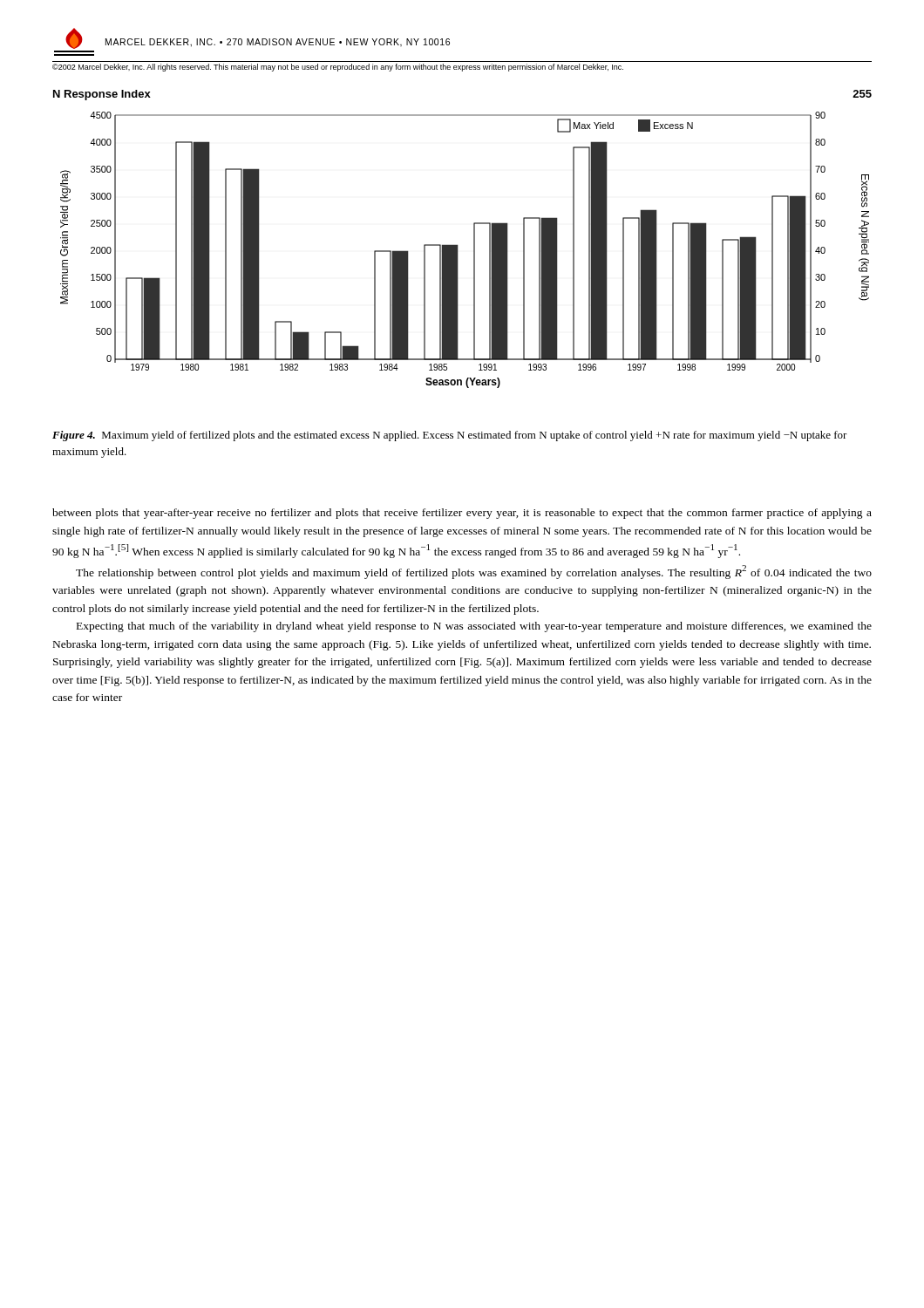Locate the passage starting "Expecting that much"

click(462, 662)
